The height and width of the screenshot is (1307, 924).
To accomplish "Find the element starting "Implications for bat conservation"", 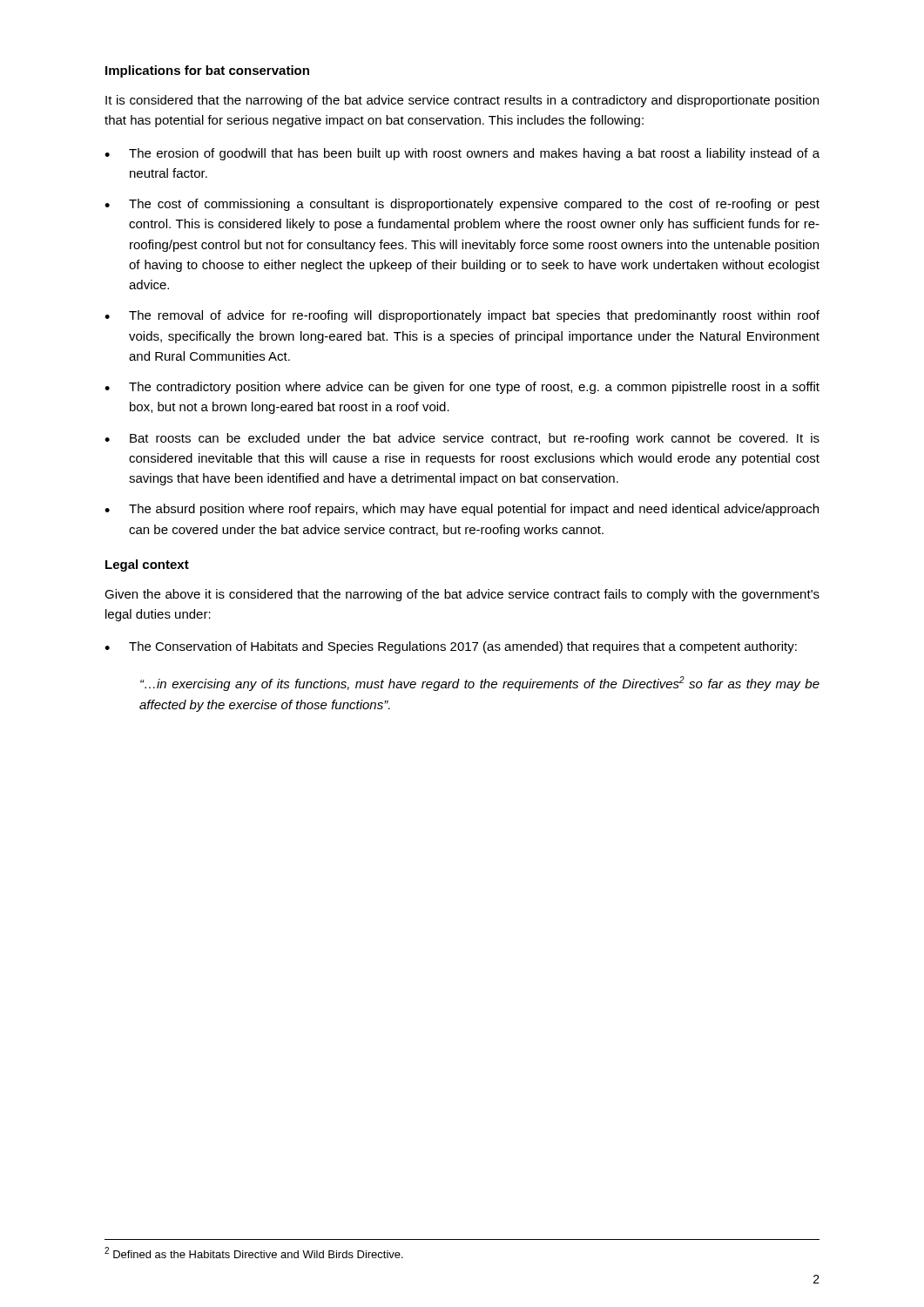I will (207, 70).
